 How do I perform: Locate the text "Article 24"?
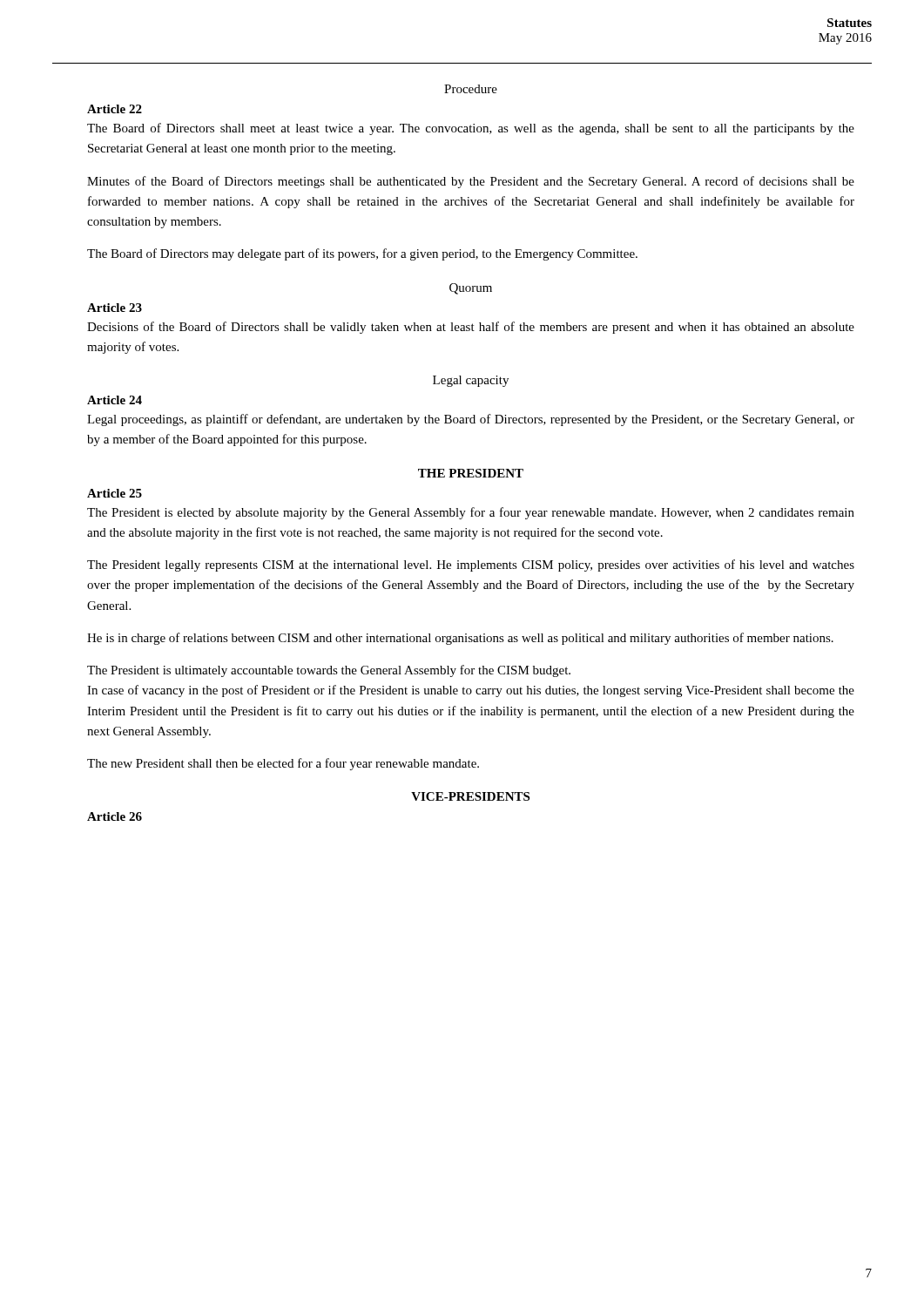coord(114,400)
